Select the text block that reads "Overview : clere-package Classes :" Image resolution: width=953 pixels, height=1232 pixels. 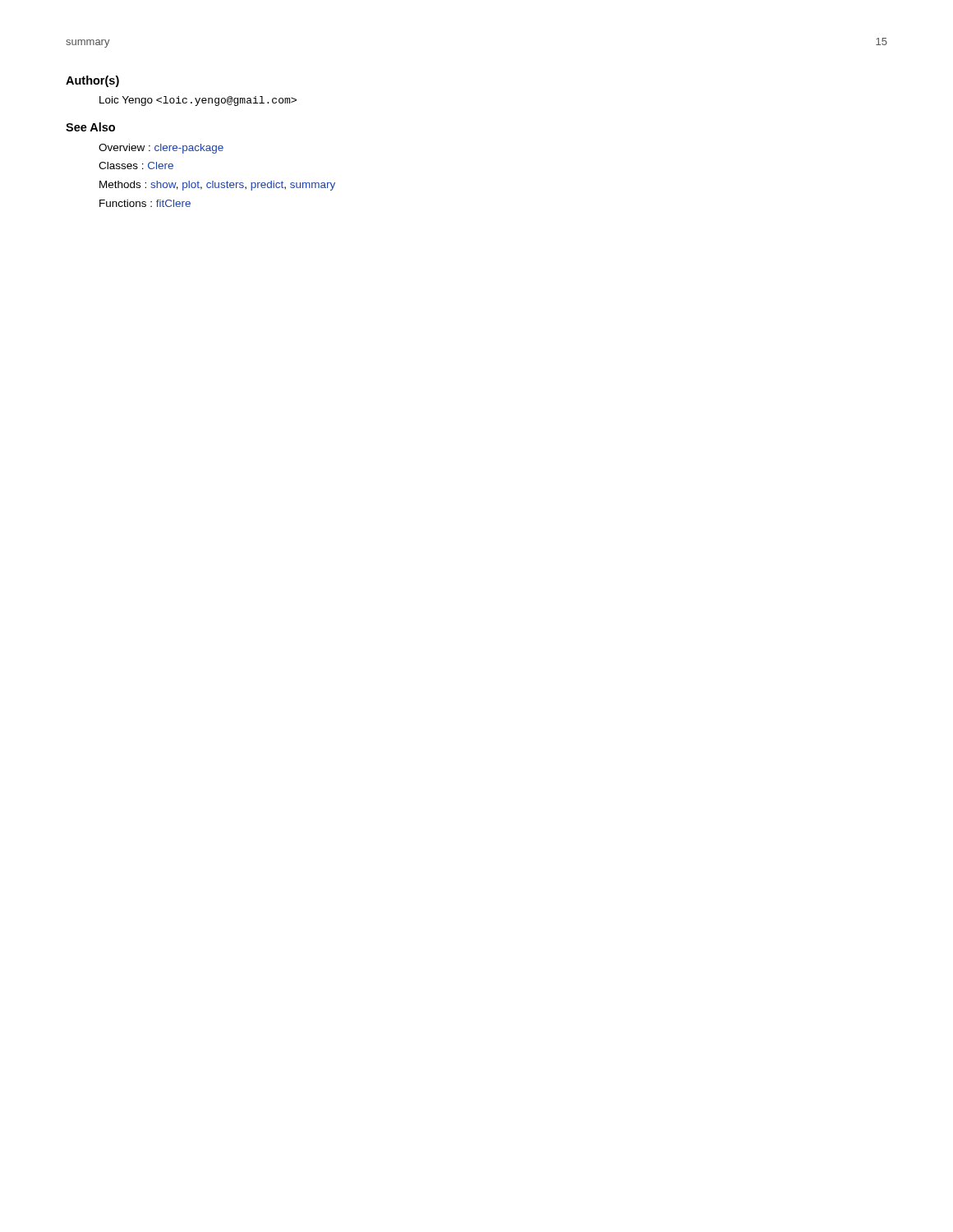coord(217,175)
